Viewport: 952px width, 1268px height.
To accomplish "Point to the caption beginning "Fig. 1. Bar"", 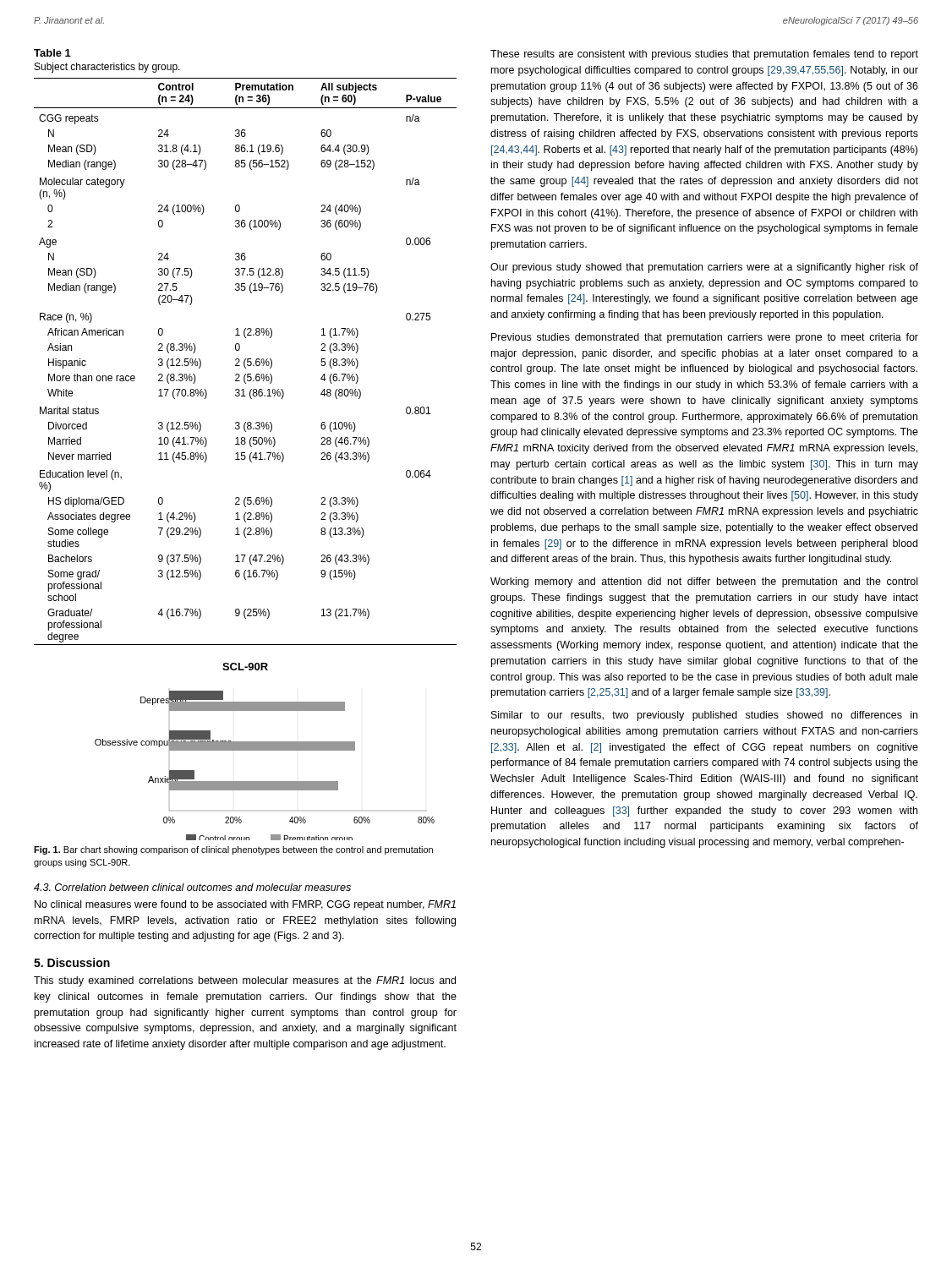I will click(x=234, y=856).
